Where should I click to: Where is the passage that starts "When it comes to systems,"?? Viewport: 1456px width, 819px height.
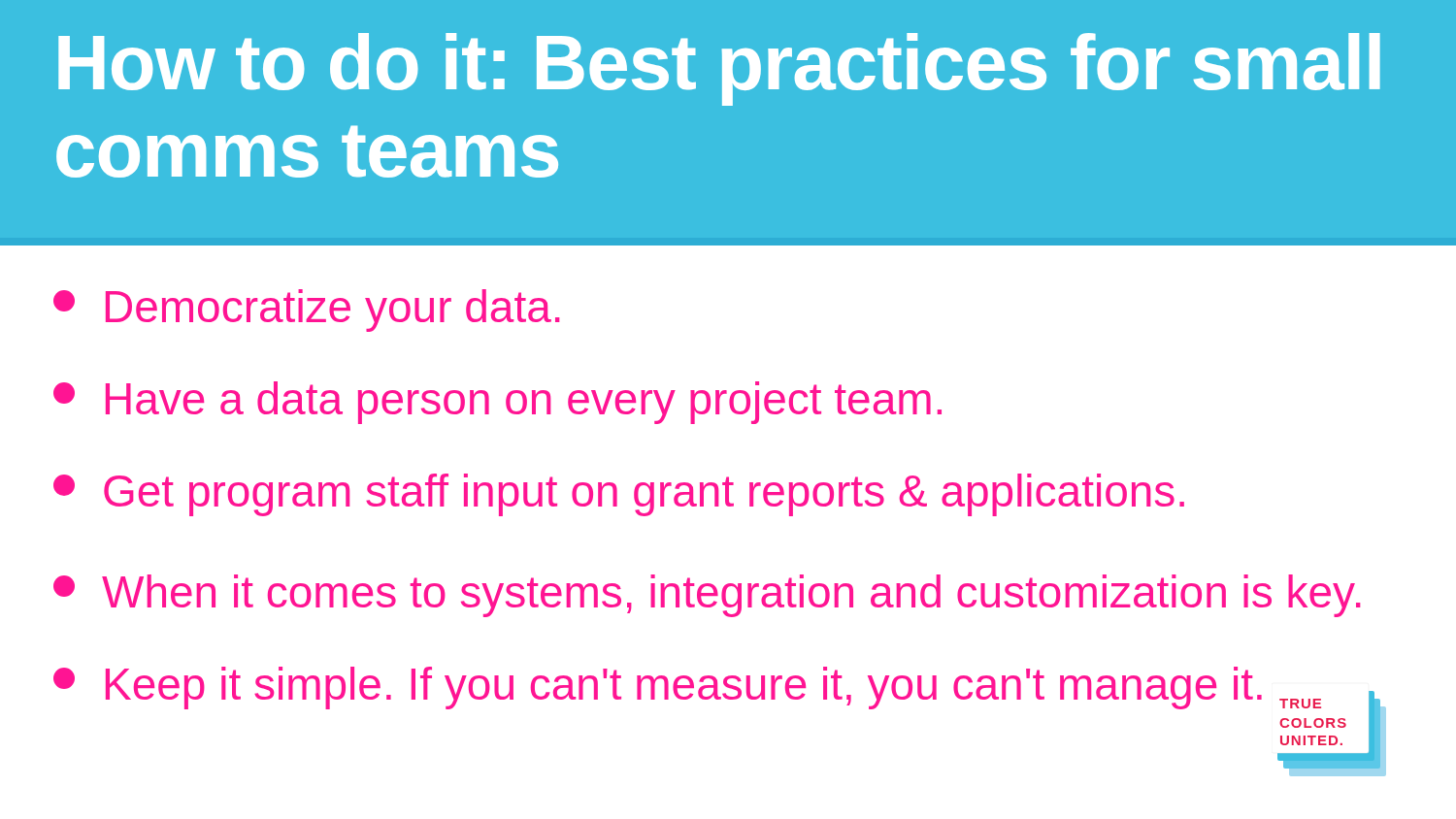click(x=709, y=592)
